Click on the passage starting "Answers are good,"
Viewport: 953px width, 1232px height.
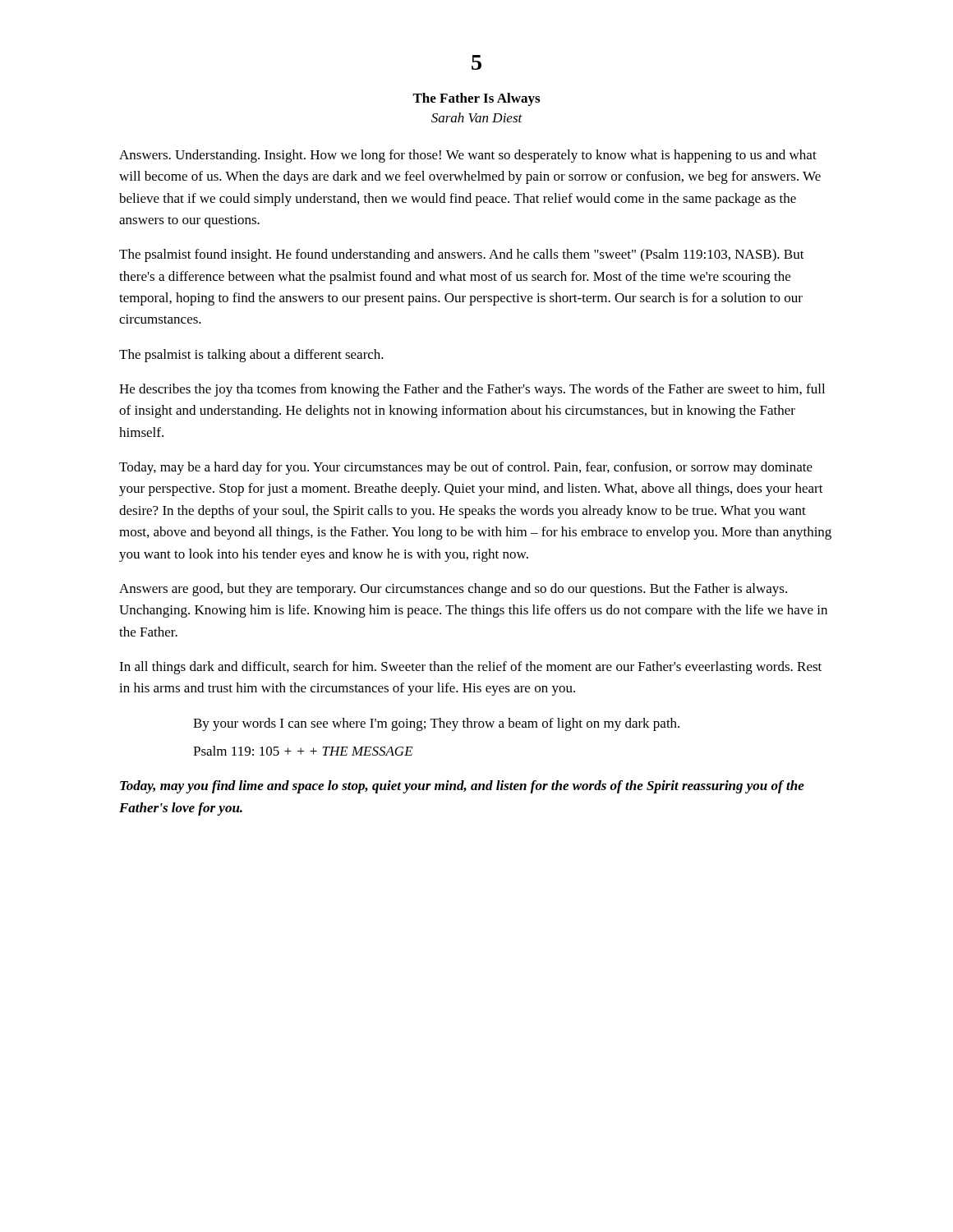point(473,610)
